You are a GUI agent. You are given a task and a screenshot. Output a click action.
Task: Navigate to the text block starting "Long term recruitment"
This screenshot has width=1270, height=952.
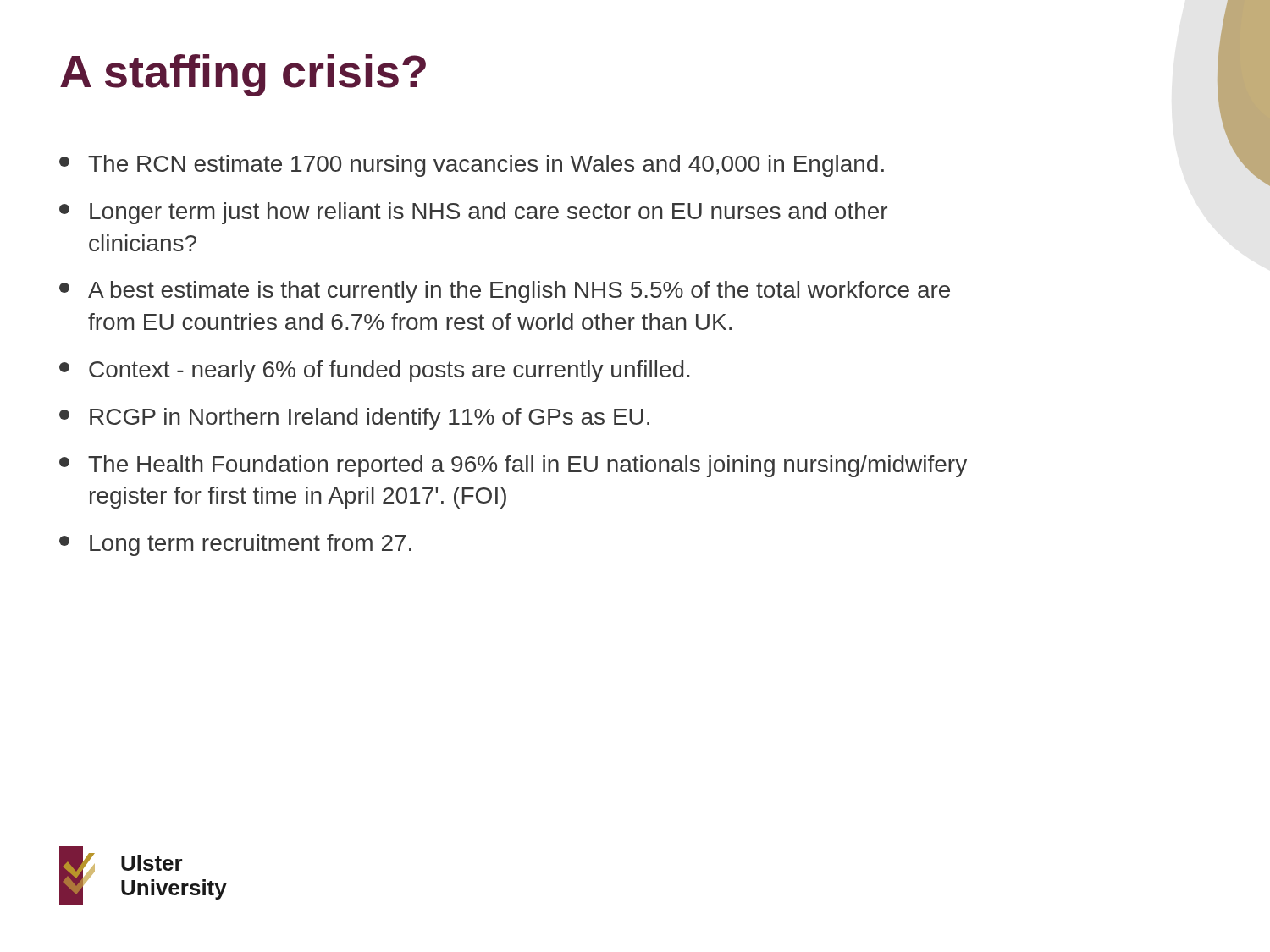pos(235,545)
